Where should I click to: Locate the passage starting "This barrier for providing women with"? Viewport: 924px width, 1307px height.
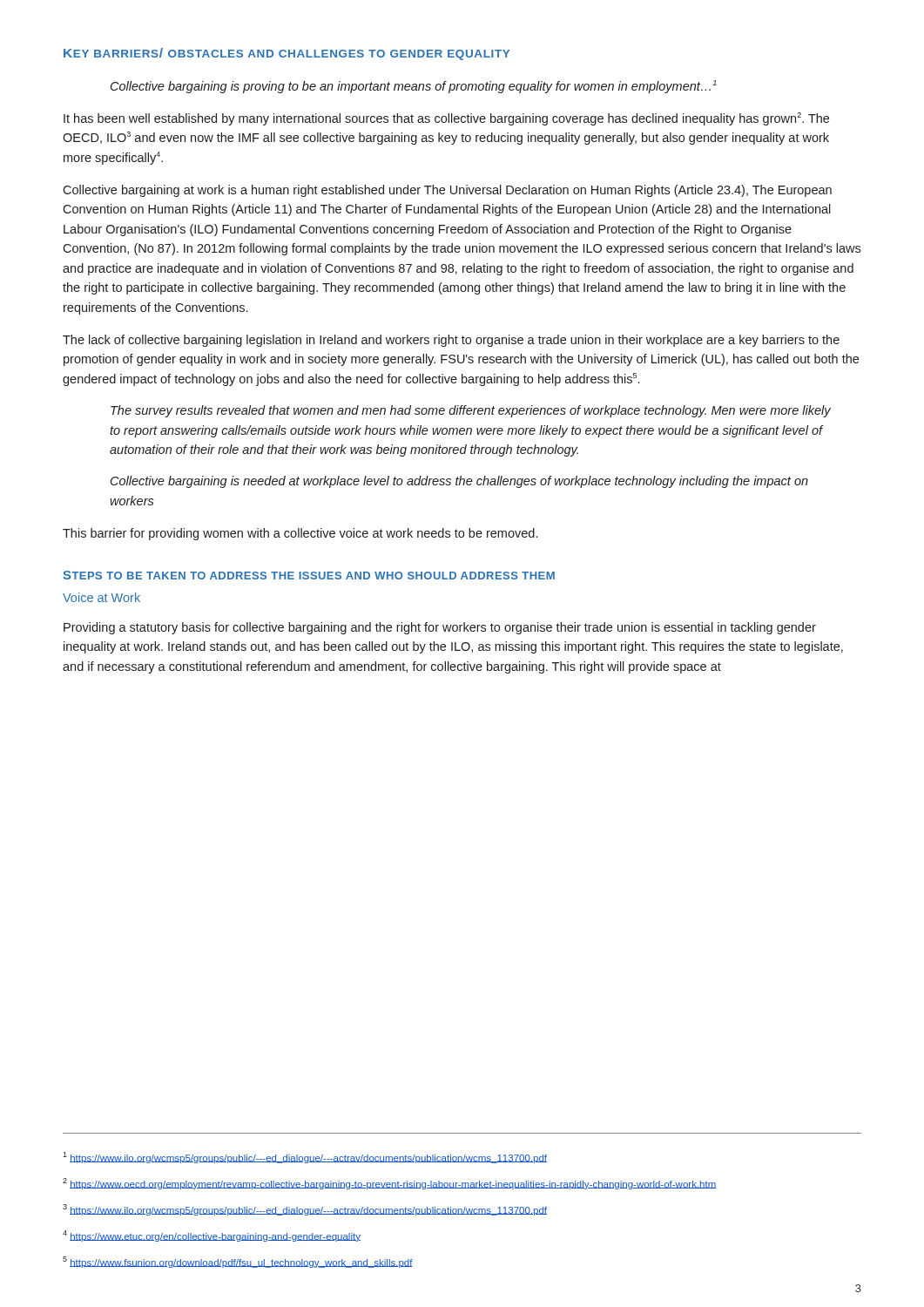coord(462,533)
